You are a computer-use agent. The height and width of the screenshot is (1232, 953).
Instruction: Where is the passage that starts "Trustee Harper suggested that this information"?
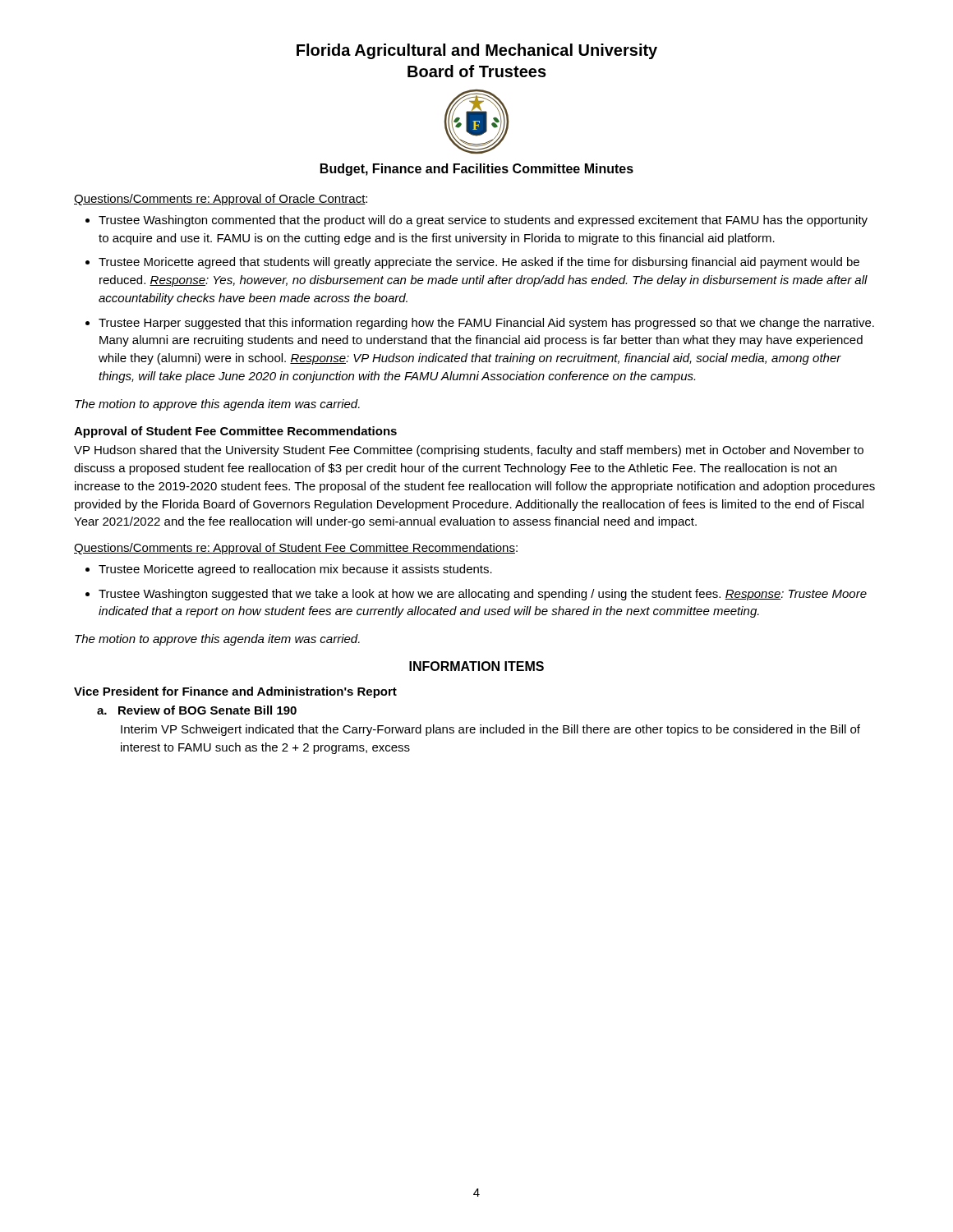click(x=487, y=349)
